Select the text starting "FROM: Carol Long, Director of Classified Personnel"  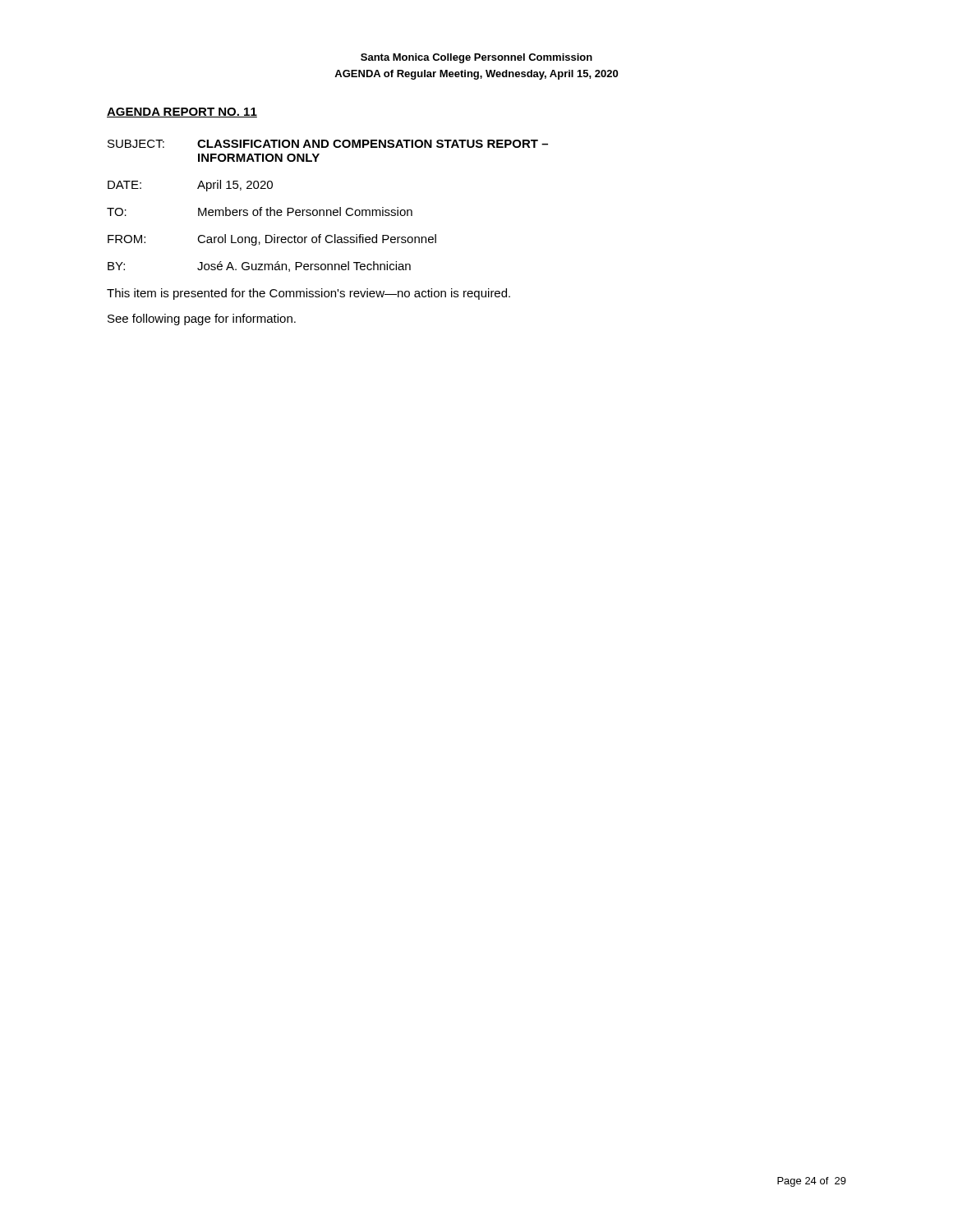[272, 240]
